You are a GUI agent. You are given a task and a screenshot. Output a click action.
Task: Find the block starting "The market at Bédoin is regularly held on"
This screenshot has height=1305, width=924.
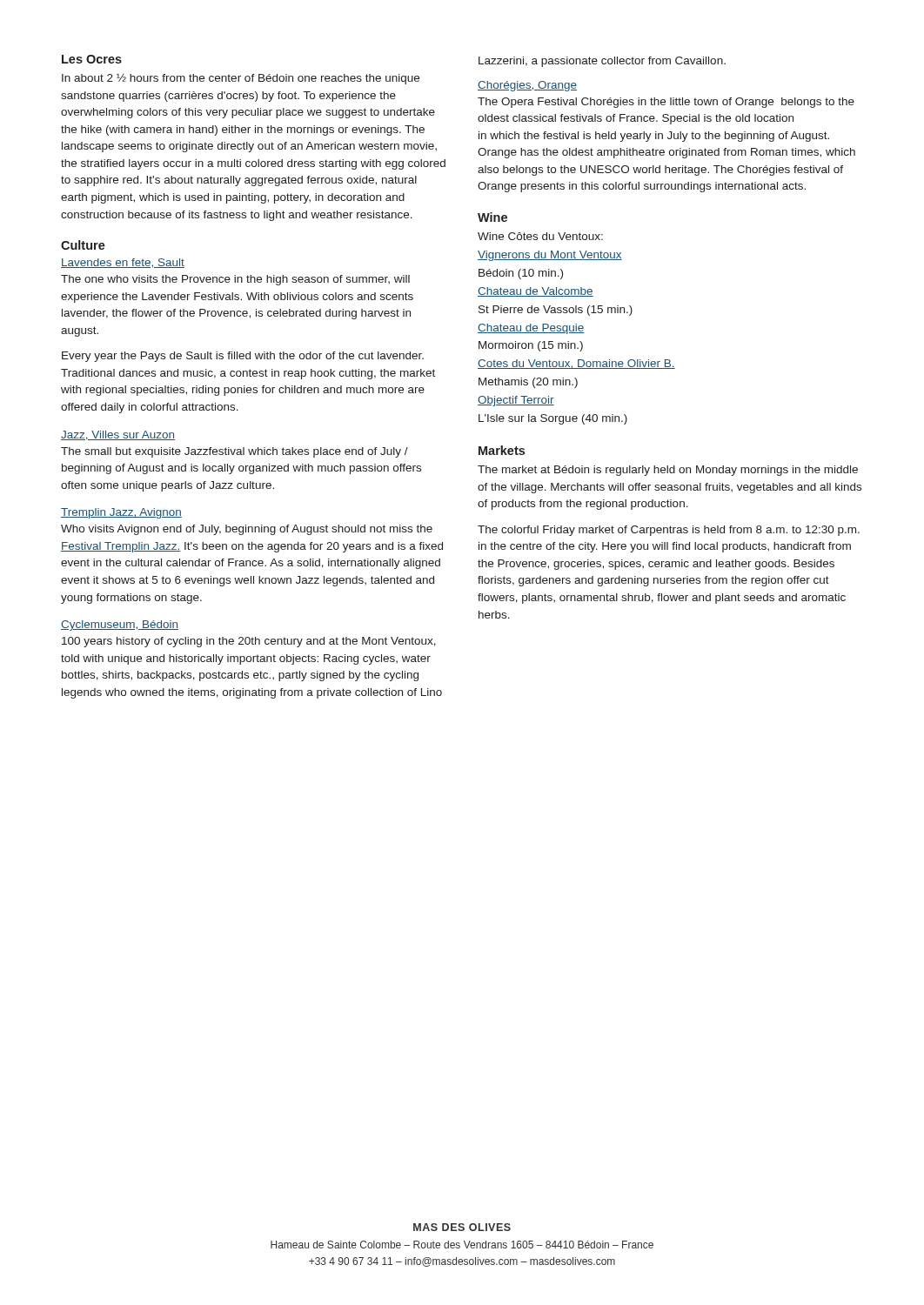pos(670,487)
